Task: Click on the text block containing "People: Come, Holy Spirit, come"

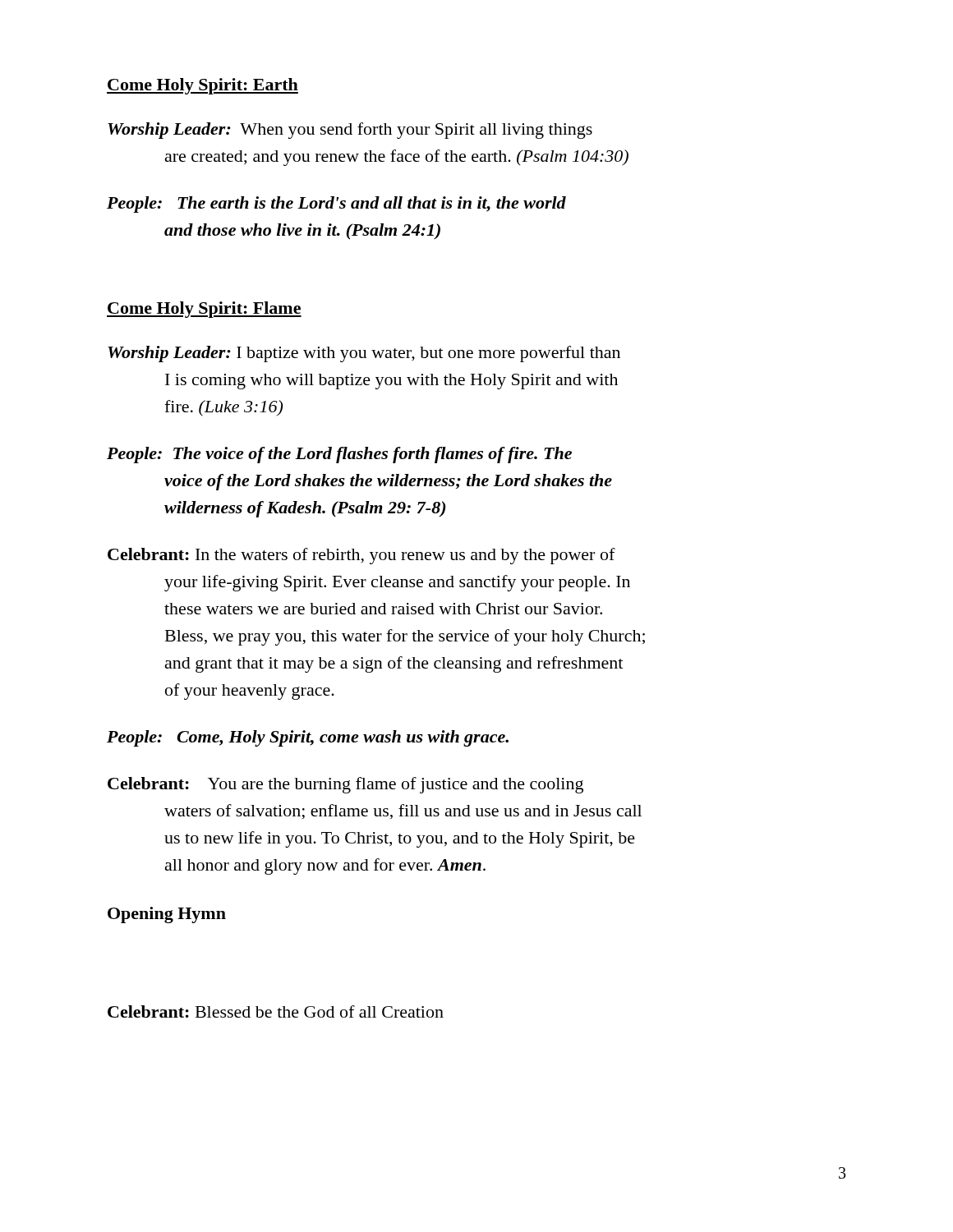Action: click(x=308, y=736)
